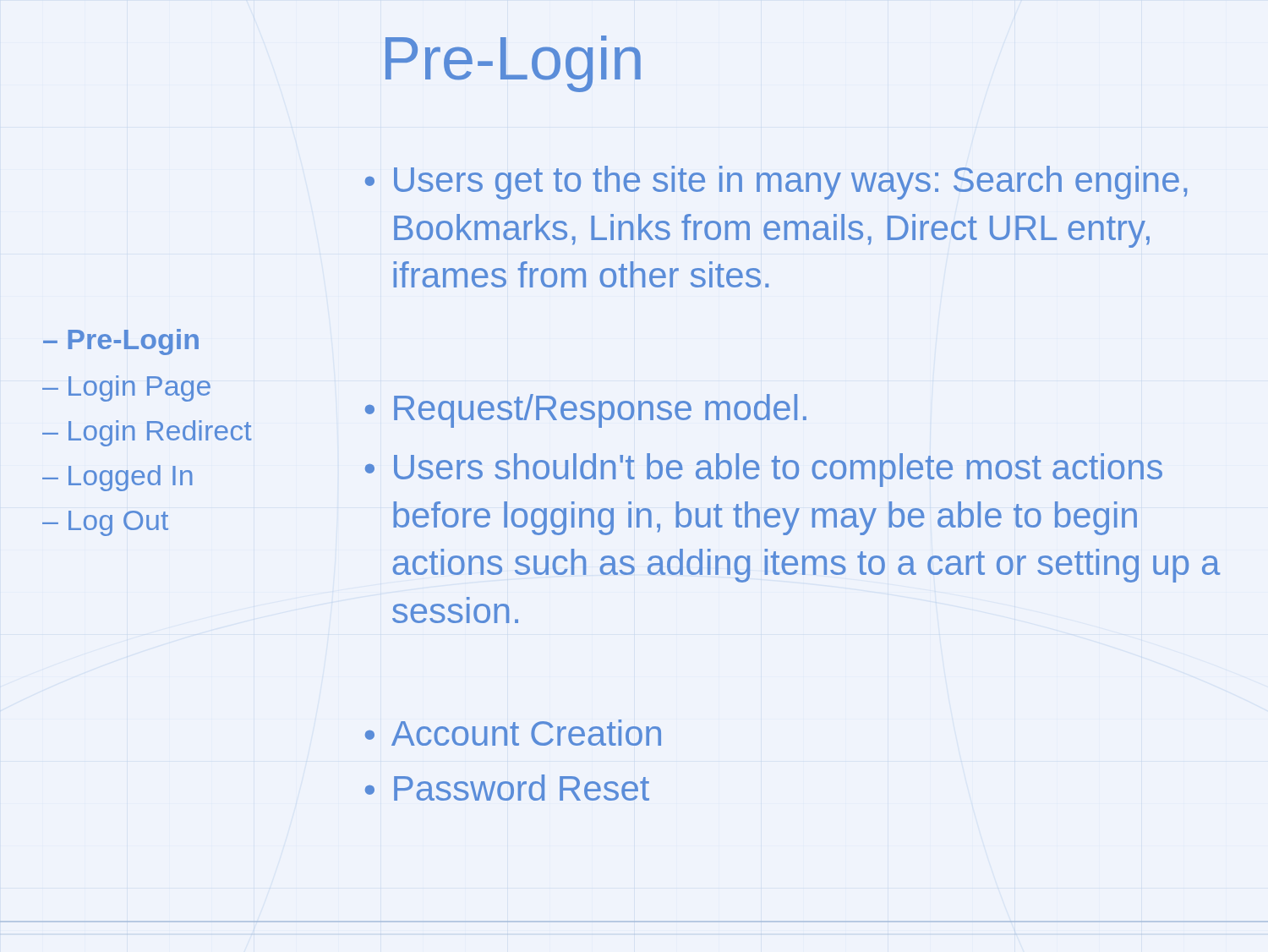Screen dimensions: 952x1268
Task: Locate the list item that reads "– Login Page"
Action: pyautogui.click(x=127, y=386)
